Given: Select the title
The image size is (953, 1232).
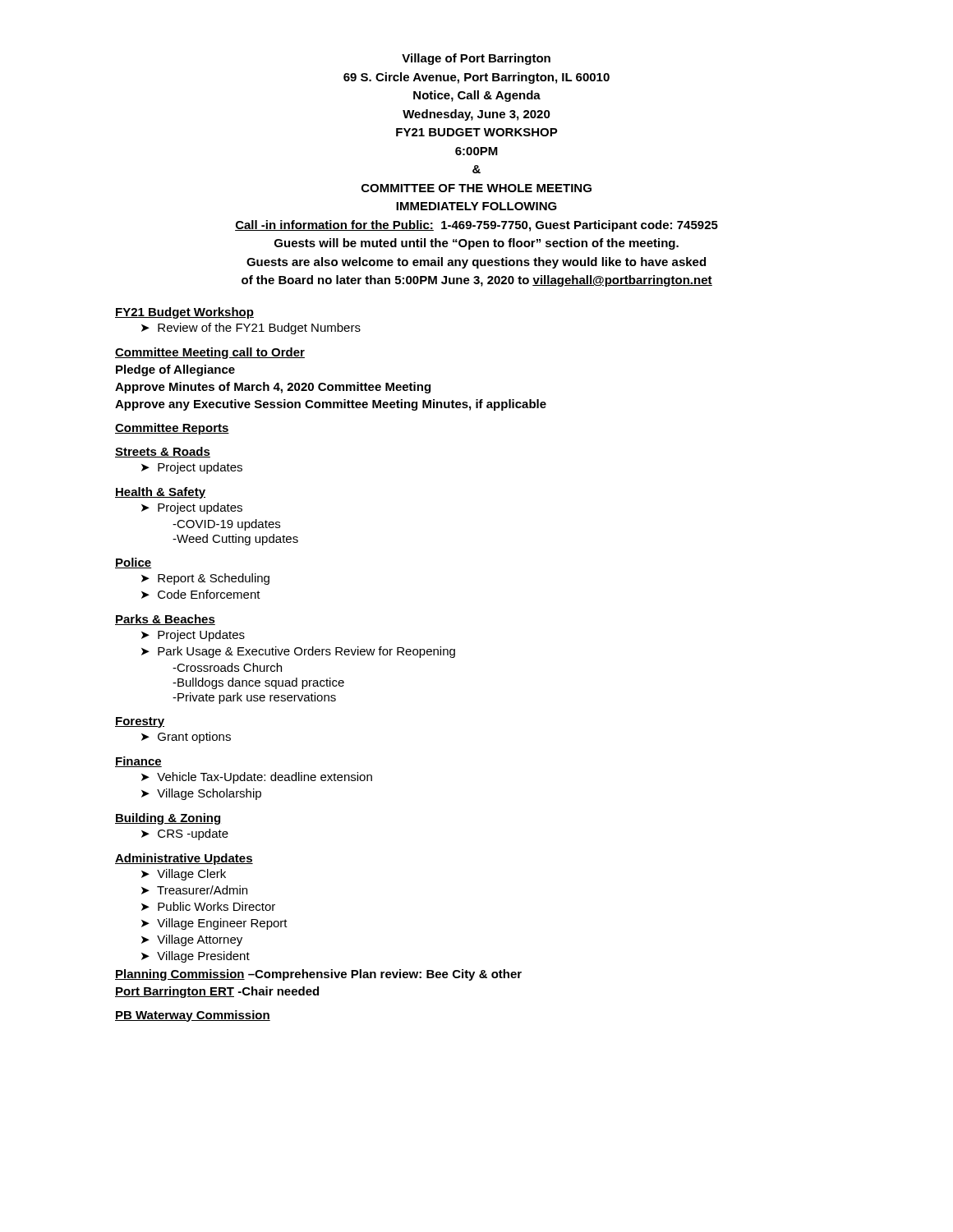Looking at the screenshot, I should (x=476, y=169).
